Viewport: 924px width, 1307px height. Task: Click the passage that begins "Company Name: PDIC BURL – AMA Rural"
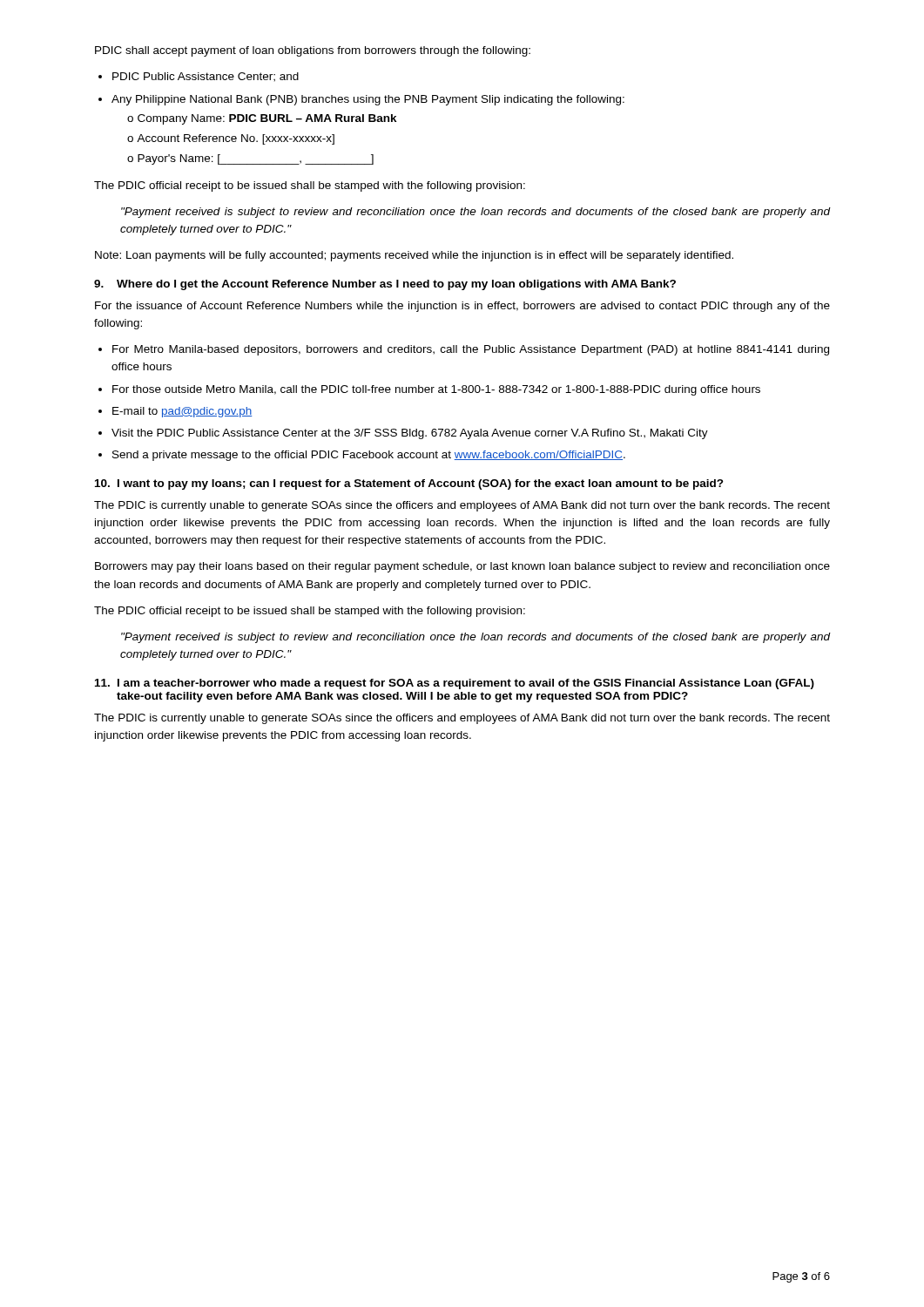(262, 119)
